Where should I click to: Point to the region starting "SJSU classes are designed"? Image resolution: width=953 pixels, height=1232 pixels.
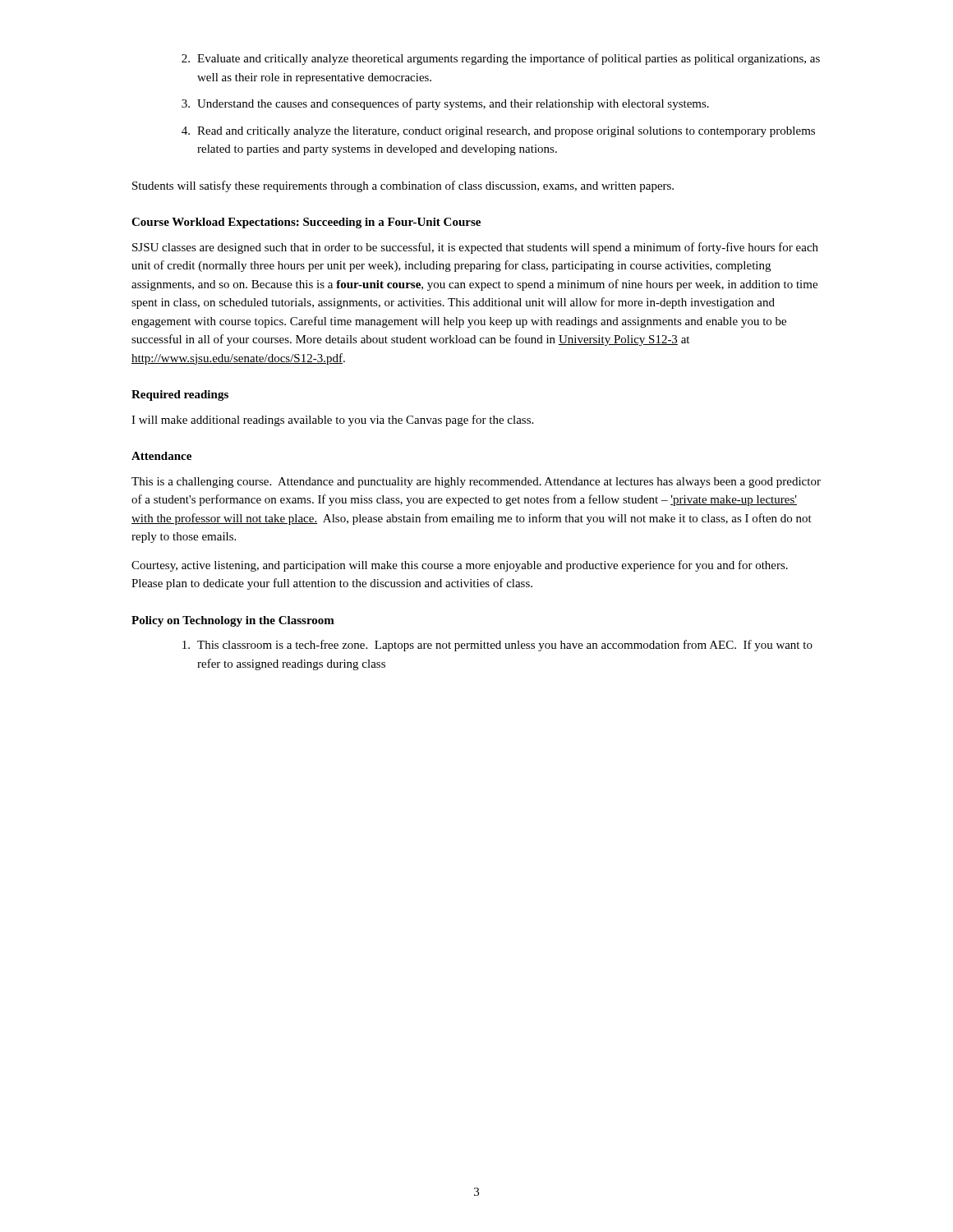[476, 302]
